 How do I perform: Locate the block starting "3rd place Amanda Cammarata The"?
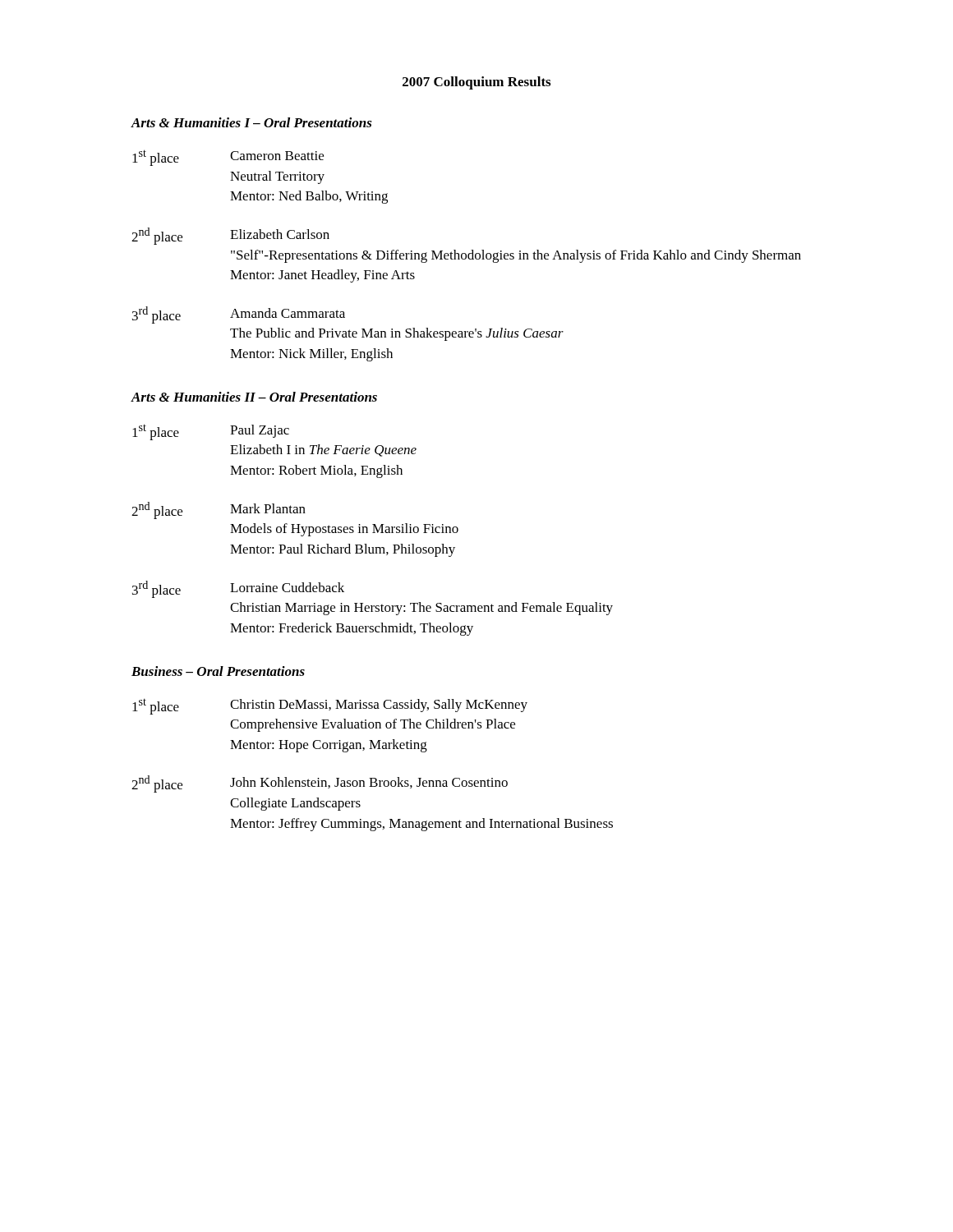(x=476, y=334)
